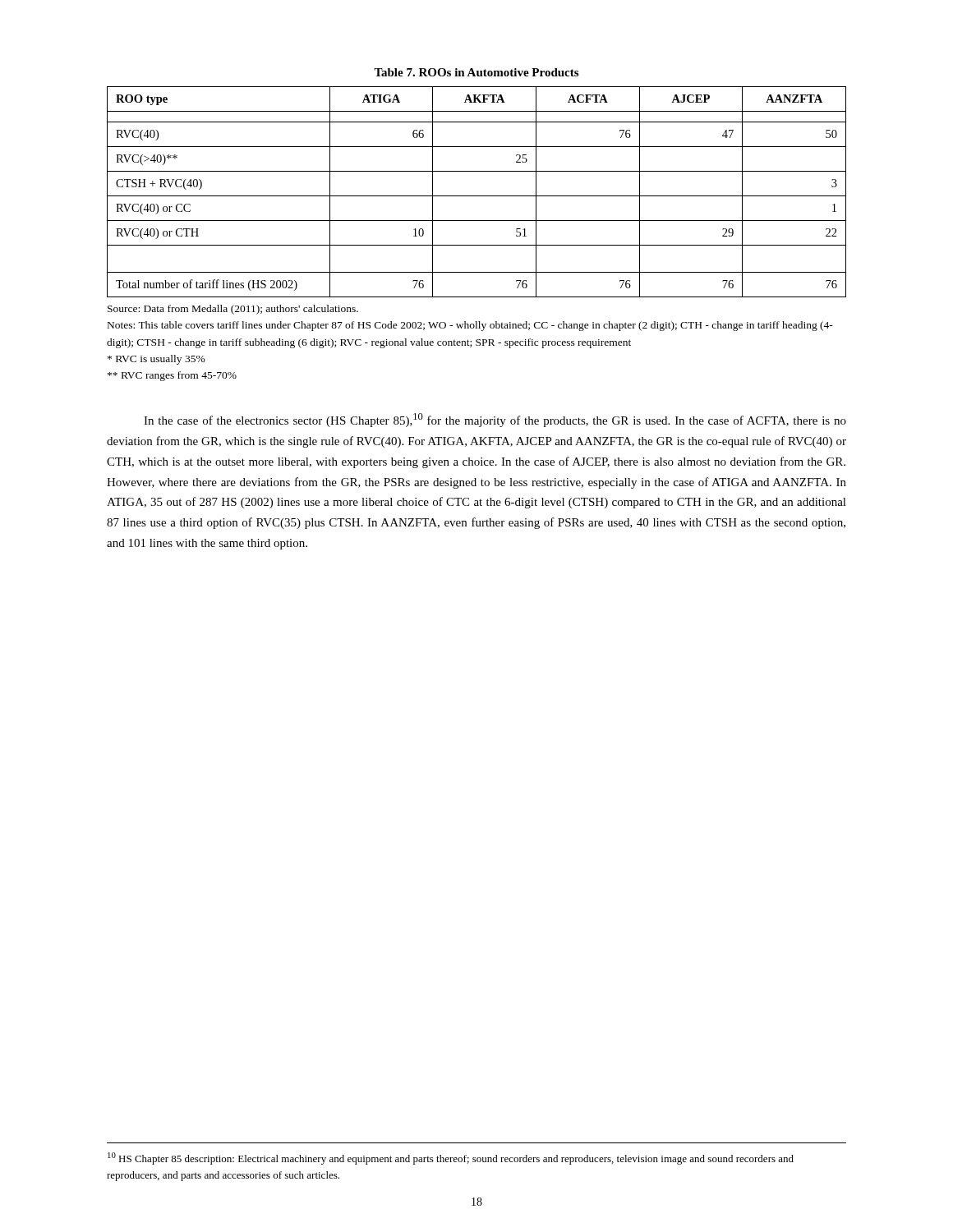953x1232 pixels.
Task: Click on the table containing "Total number of tariff lines"
Action: (x=476, y=192)
